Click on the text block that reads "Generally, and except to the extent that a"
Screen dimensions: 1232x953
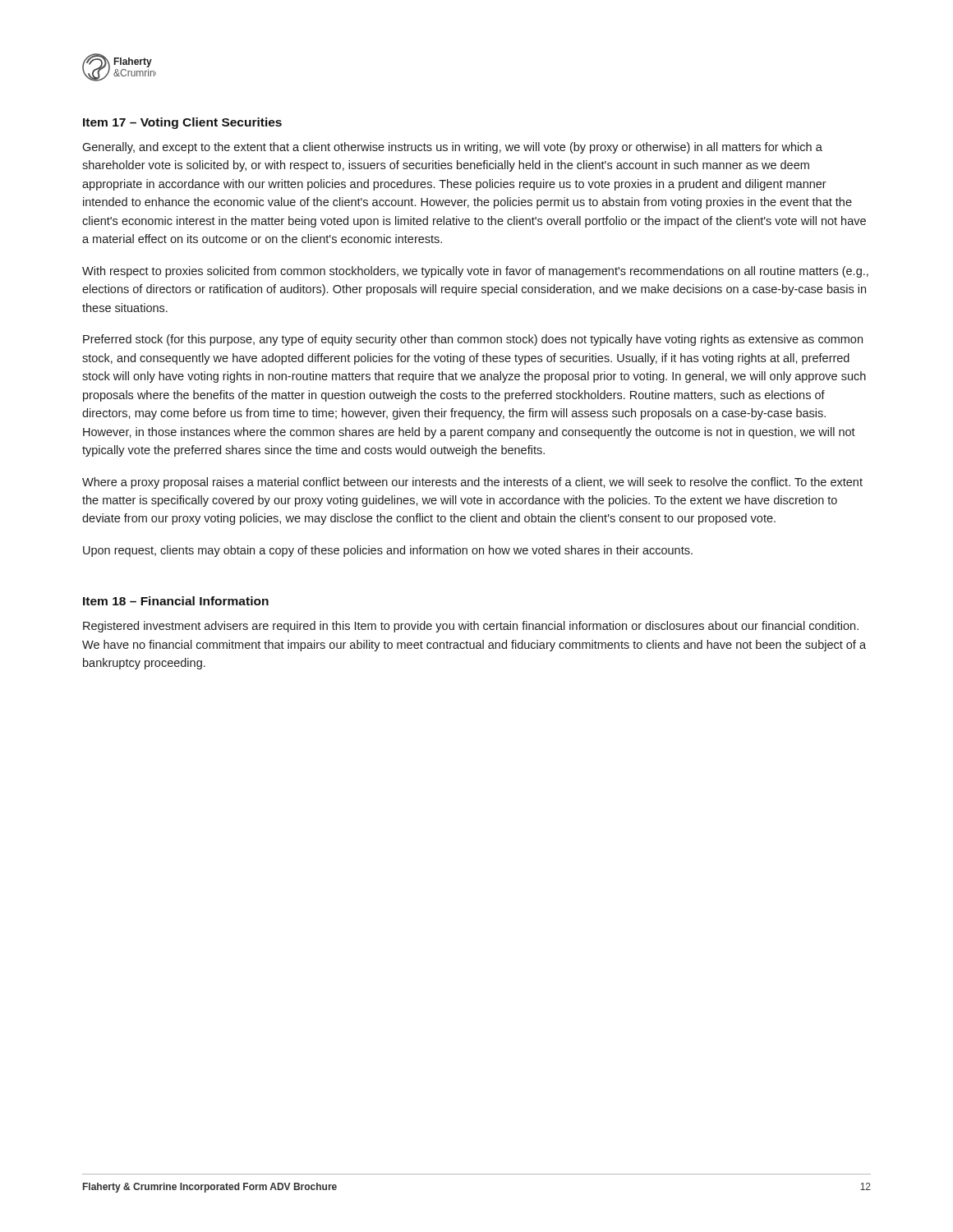pos(474,193)
